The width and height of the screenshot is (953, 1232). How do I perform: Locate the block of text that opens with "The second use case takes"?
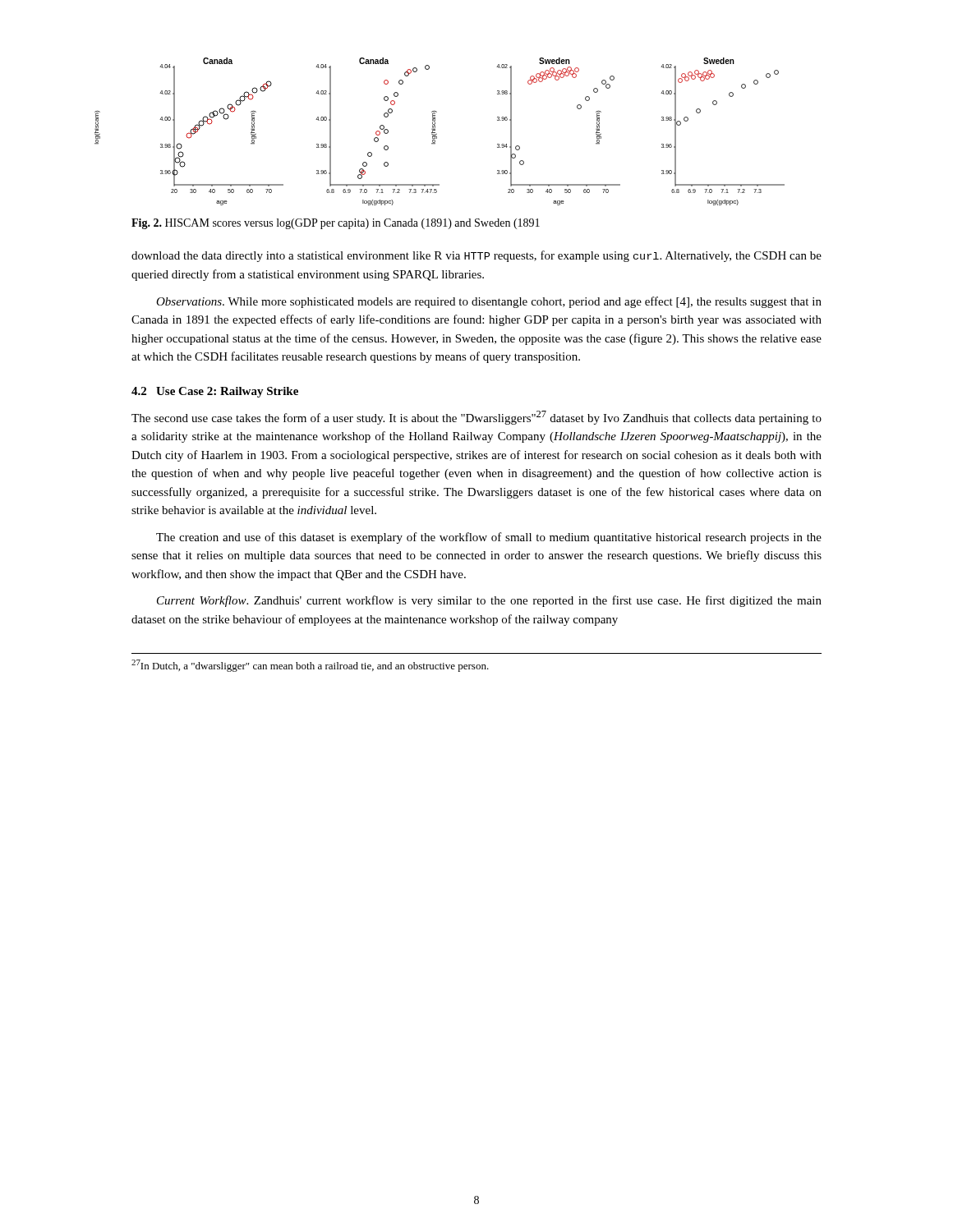[476, 462]
